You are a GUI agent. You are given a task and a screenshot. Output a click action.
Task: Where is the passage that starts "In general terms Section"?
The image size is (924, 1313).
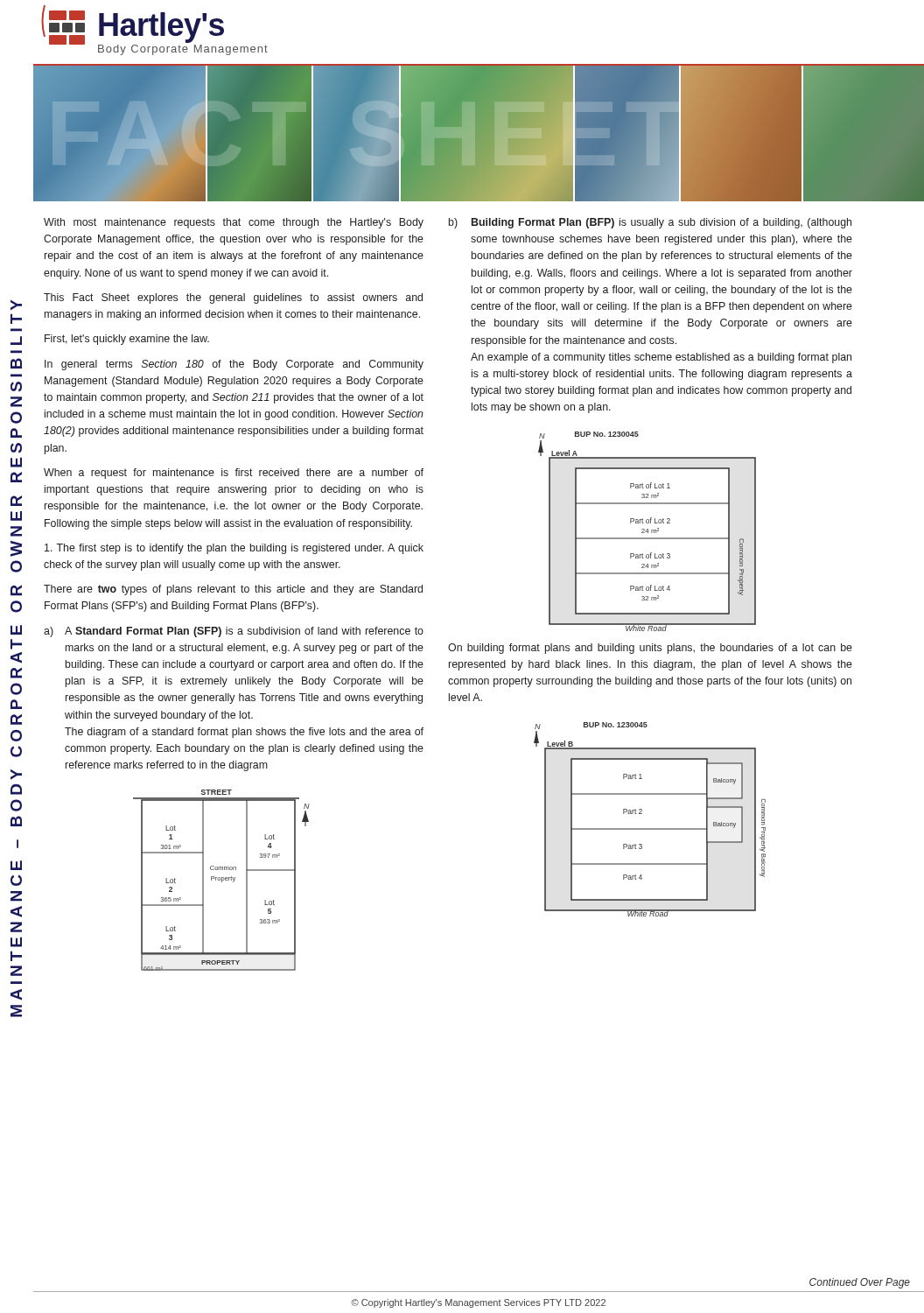(234, 406)
